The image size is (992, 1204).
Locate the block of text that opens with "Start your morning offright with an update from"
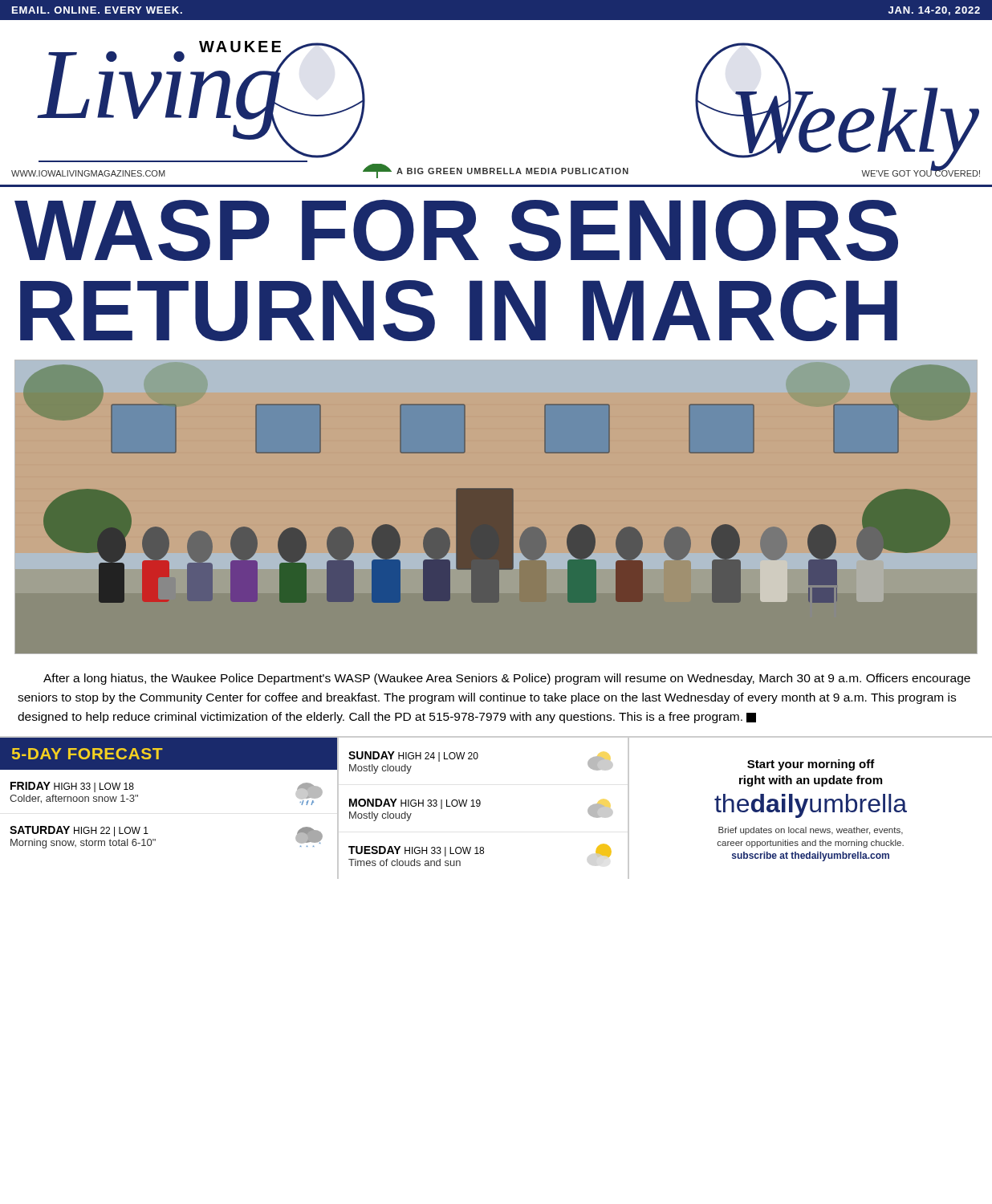pos(811,809)
